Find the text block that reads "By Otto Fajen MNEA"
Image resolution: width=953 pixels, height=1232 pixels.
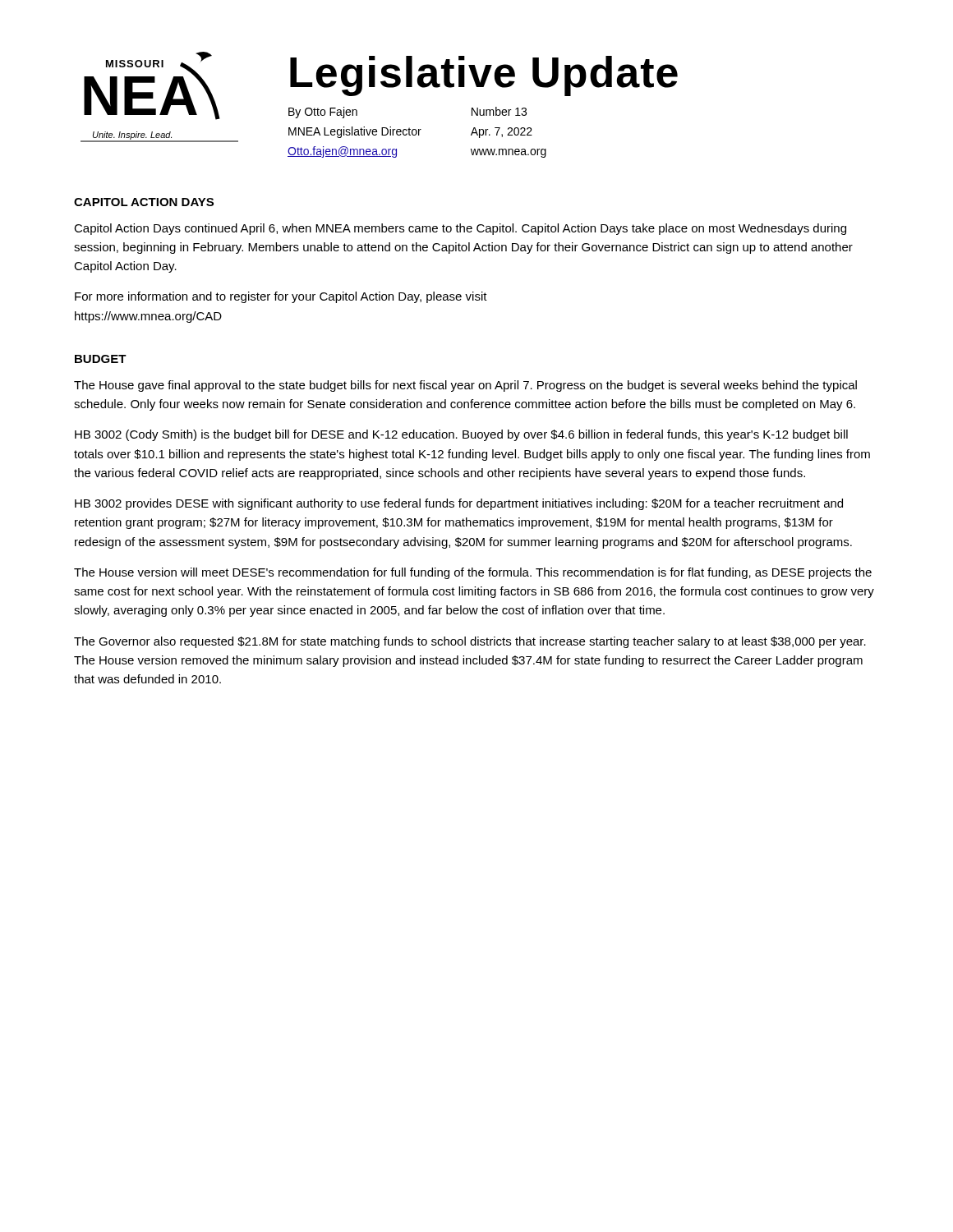417,132
